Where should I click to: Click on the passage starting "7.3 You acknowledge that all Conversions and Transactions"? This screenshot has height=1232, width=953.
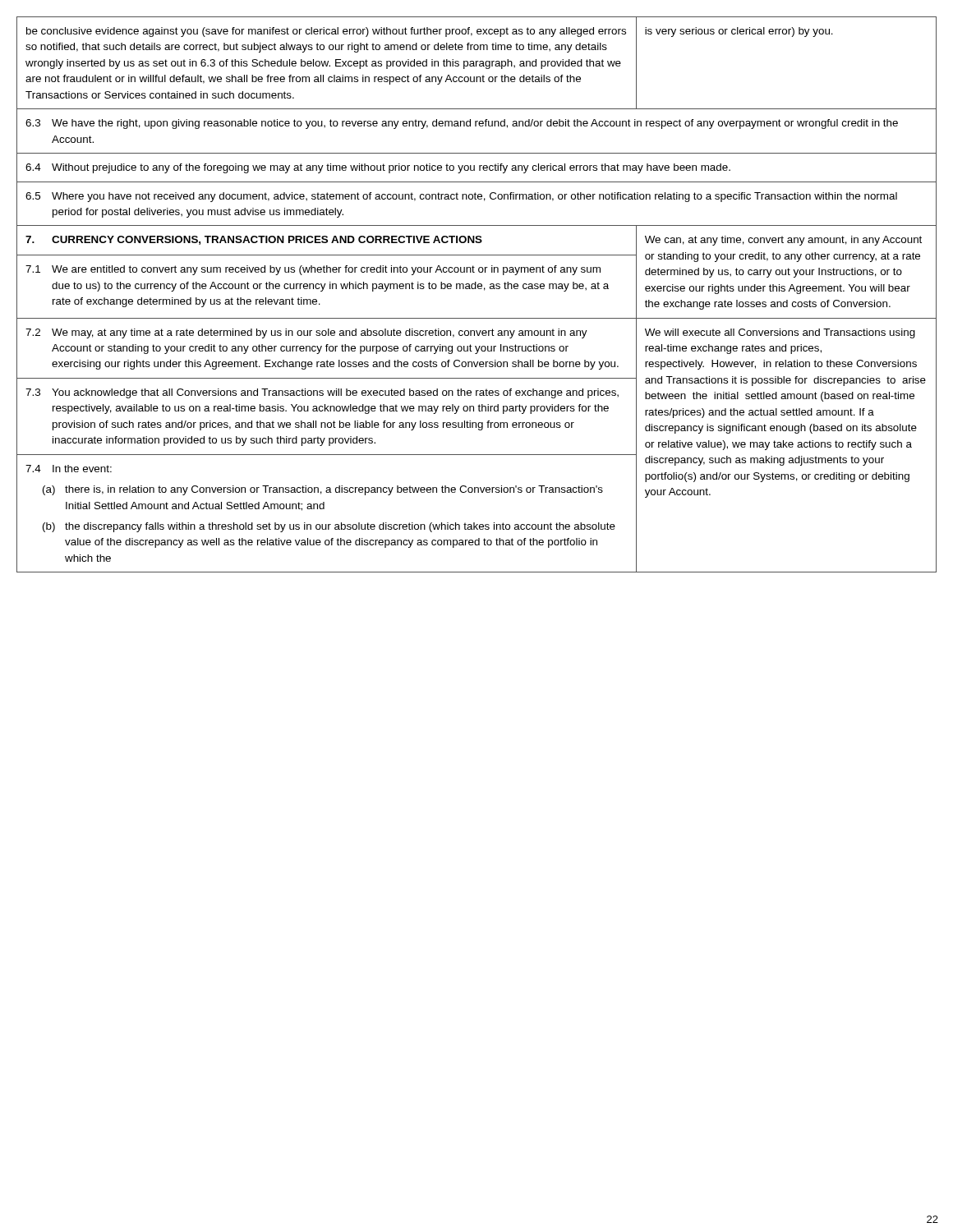(x=326, y=416)
